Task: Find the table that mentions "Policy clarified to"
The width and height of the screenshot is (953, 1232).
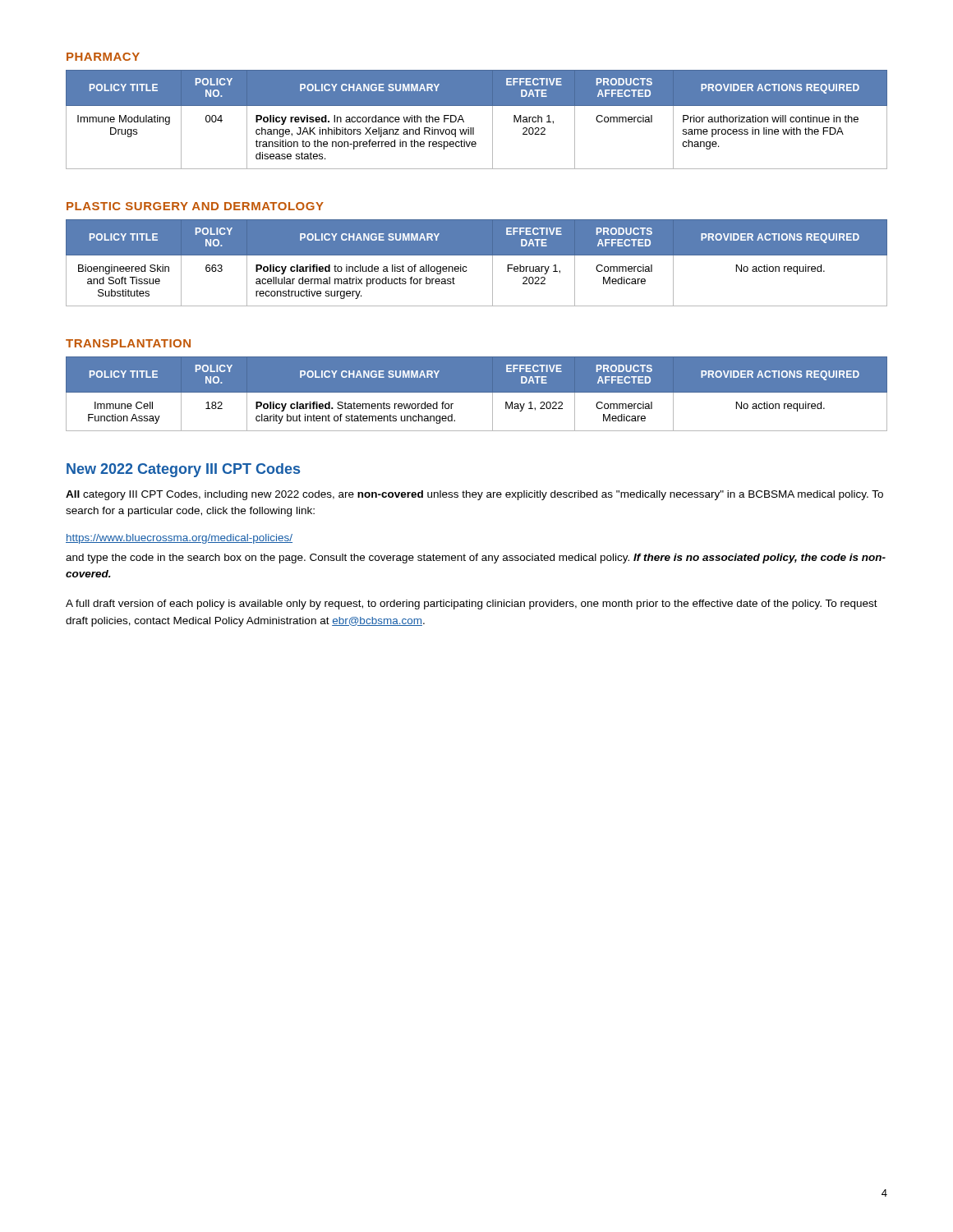Action: coord(476,263)
